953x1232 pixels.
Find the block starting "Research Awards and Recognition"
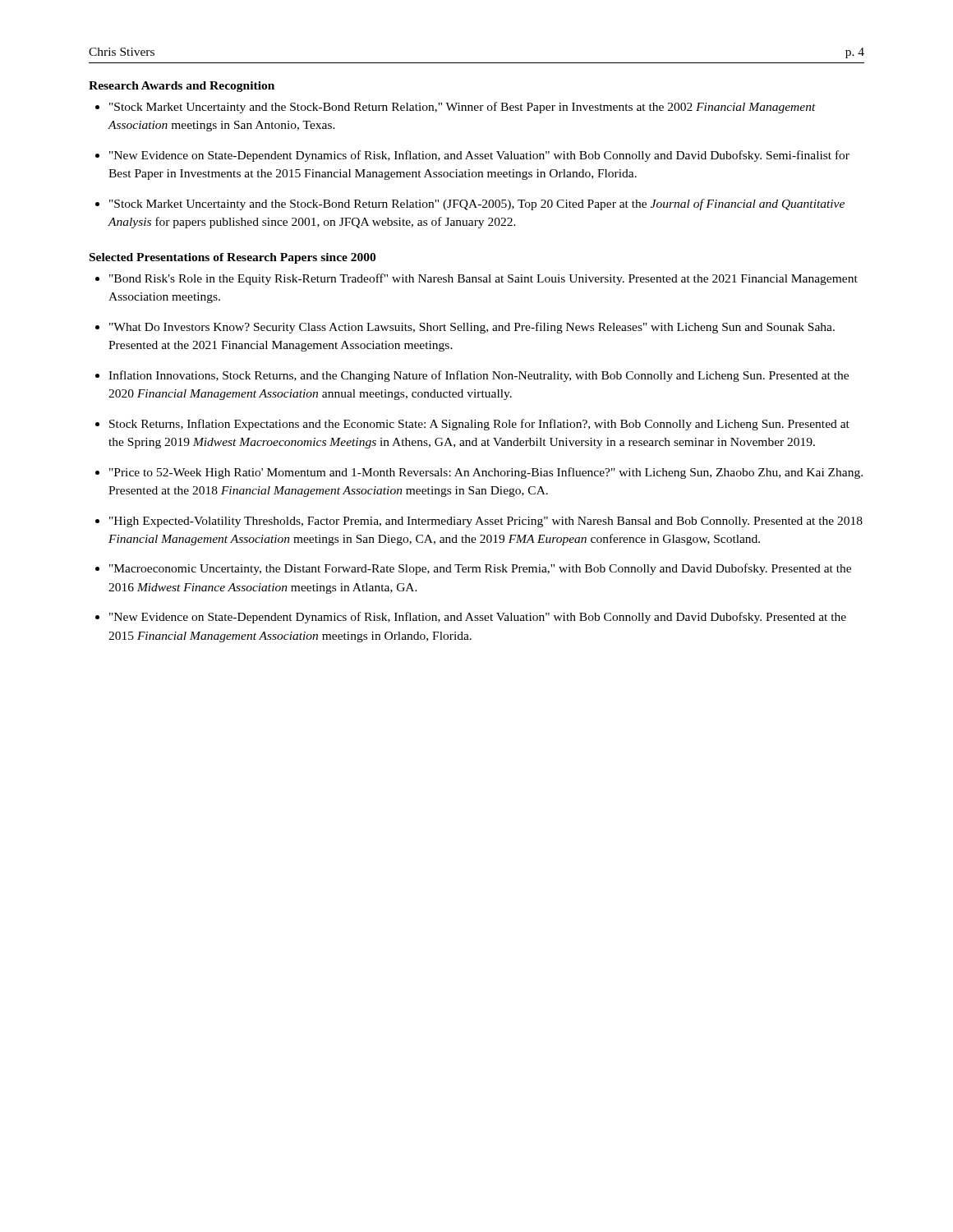(182, 85)
